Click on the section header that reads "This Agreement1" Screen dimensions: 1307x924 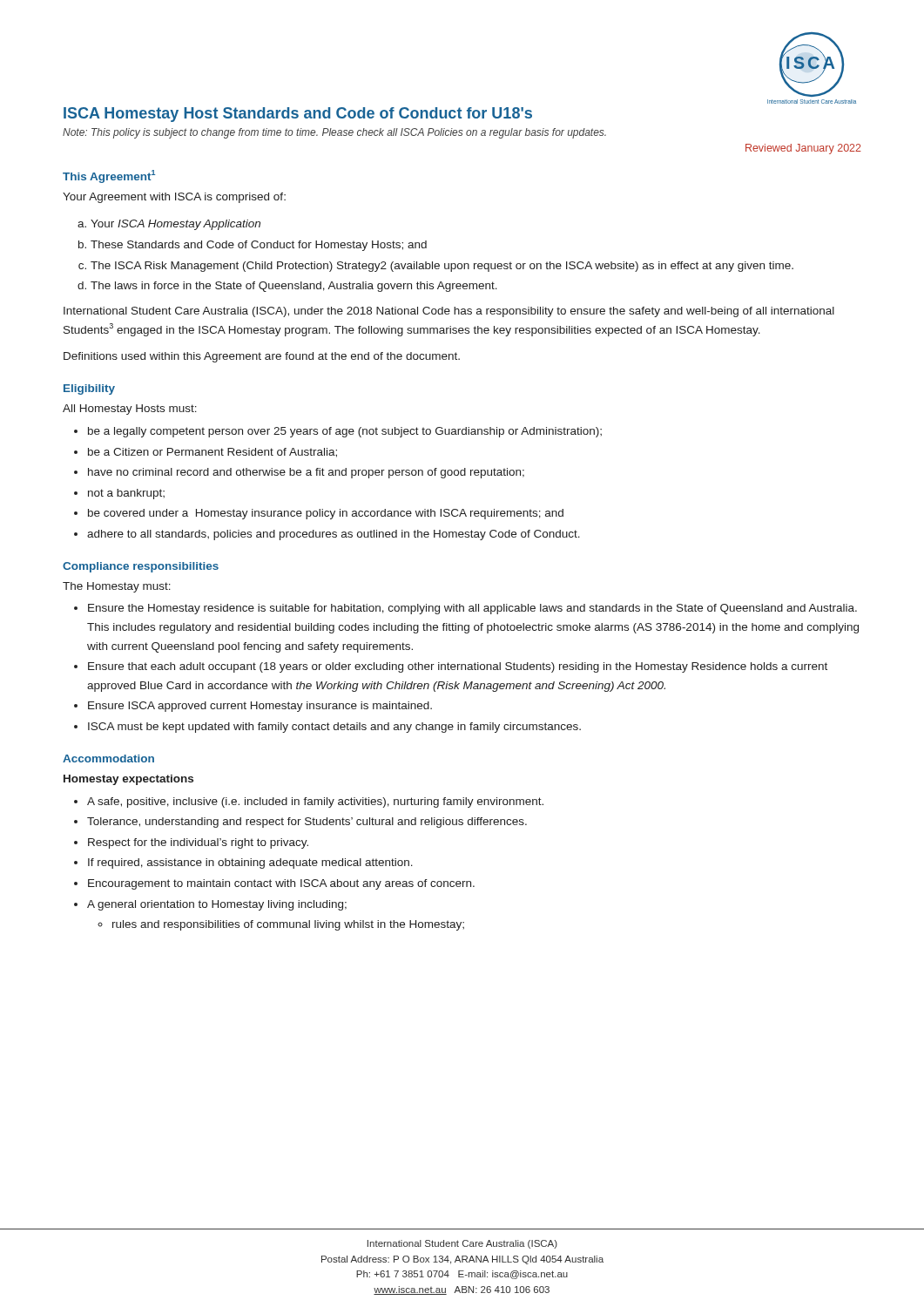109,176
